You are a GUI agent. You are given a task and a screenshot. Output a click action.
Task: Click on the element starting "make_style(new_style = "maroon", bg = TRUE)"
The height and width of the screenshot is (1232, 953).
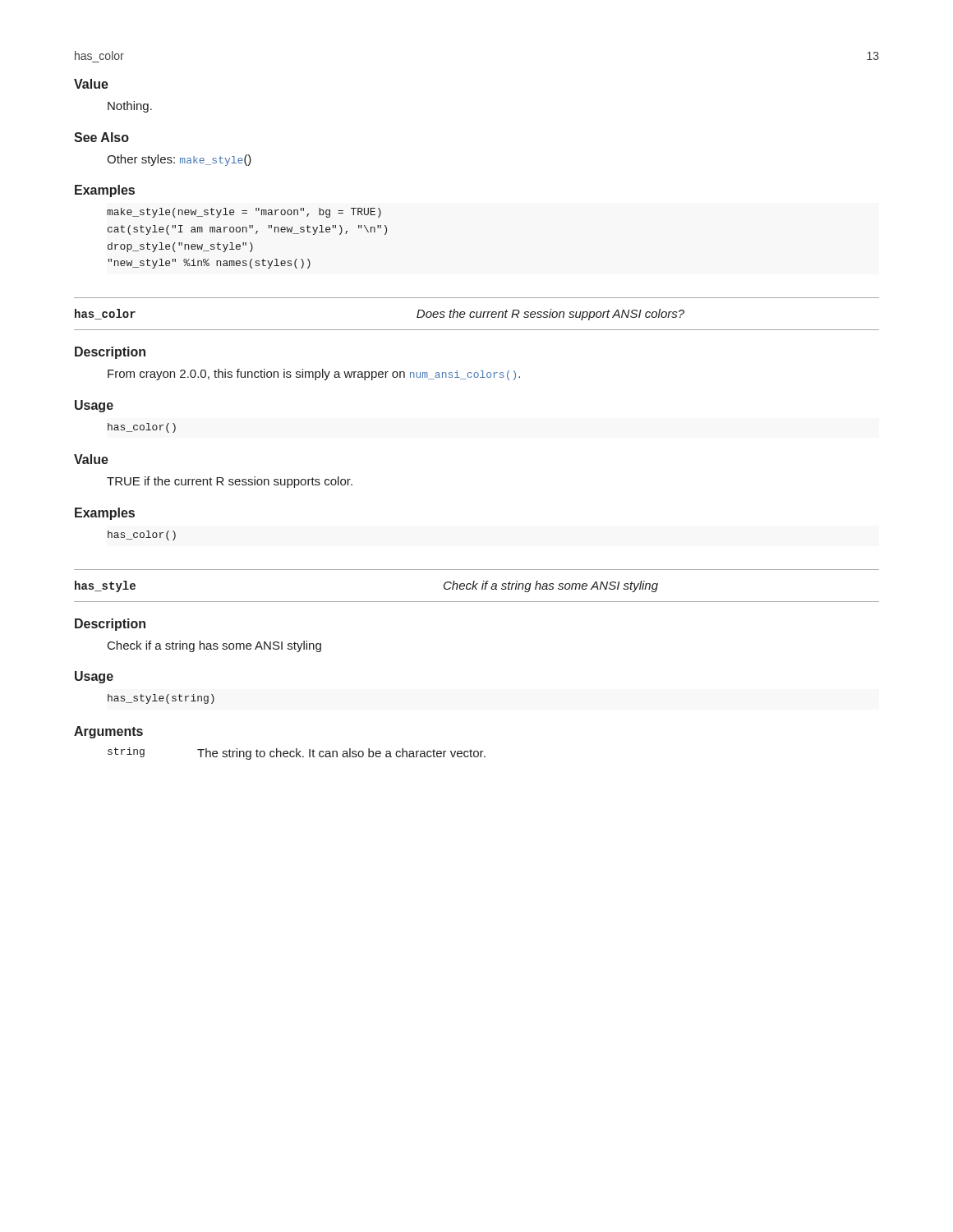pyautogui.click(x=248, y=238)
